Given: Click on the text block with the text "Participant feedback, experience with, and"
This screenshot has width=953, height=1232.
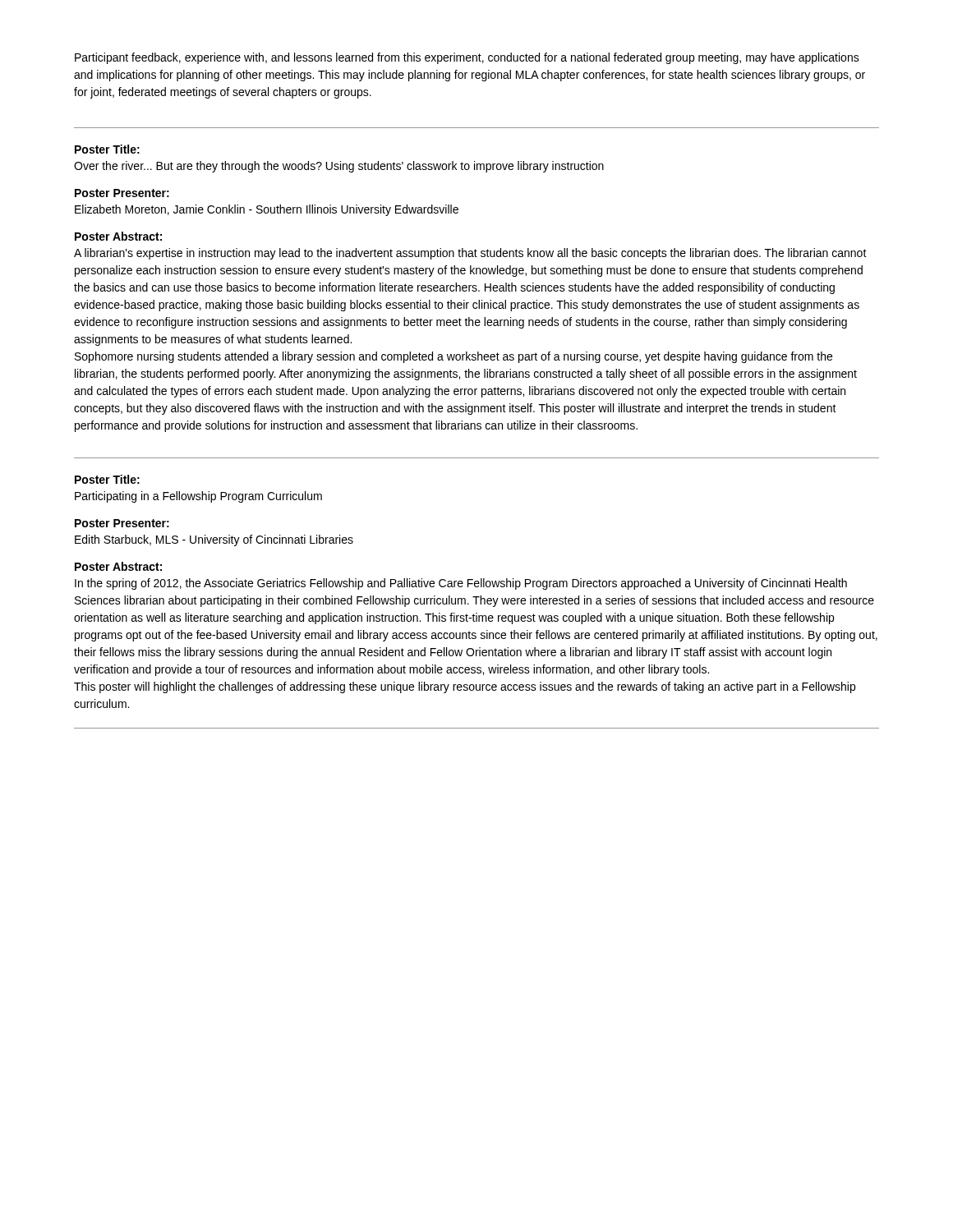Looking at the screenshot, I should point(470,75).
